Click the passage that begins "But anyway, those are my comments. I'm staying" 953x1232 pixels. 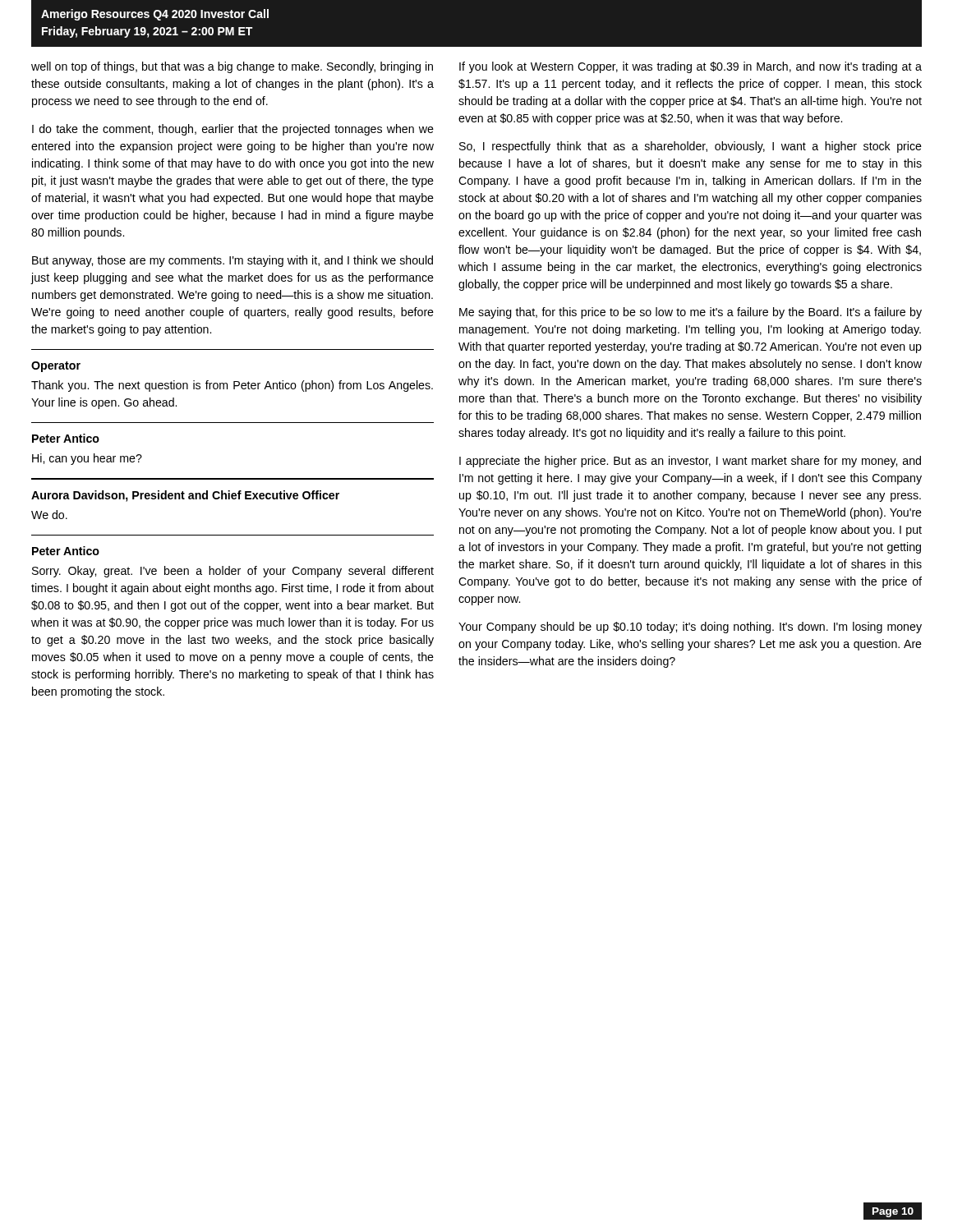(233, 295)
